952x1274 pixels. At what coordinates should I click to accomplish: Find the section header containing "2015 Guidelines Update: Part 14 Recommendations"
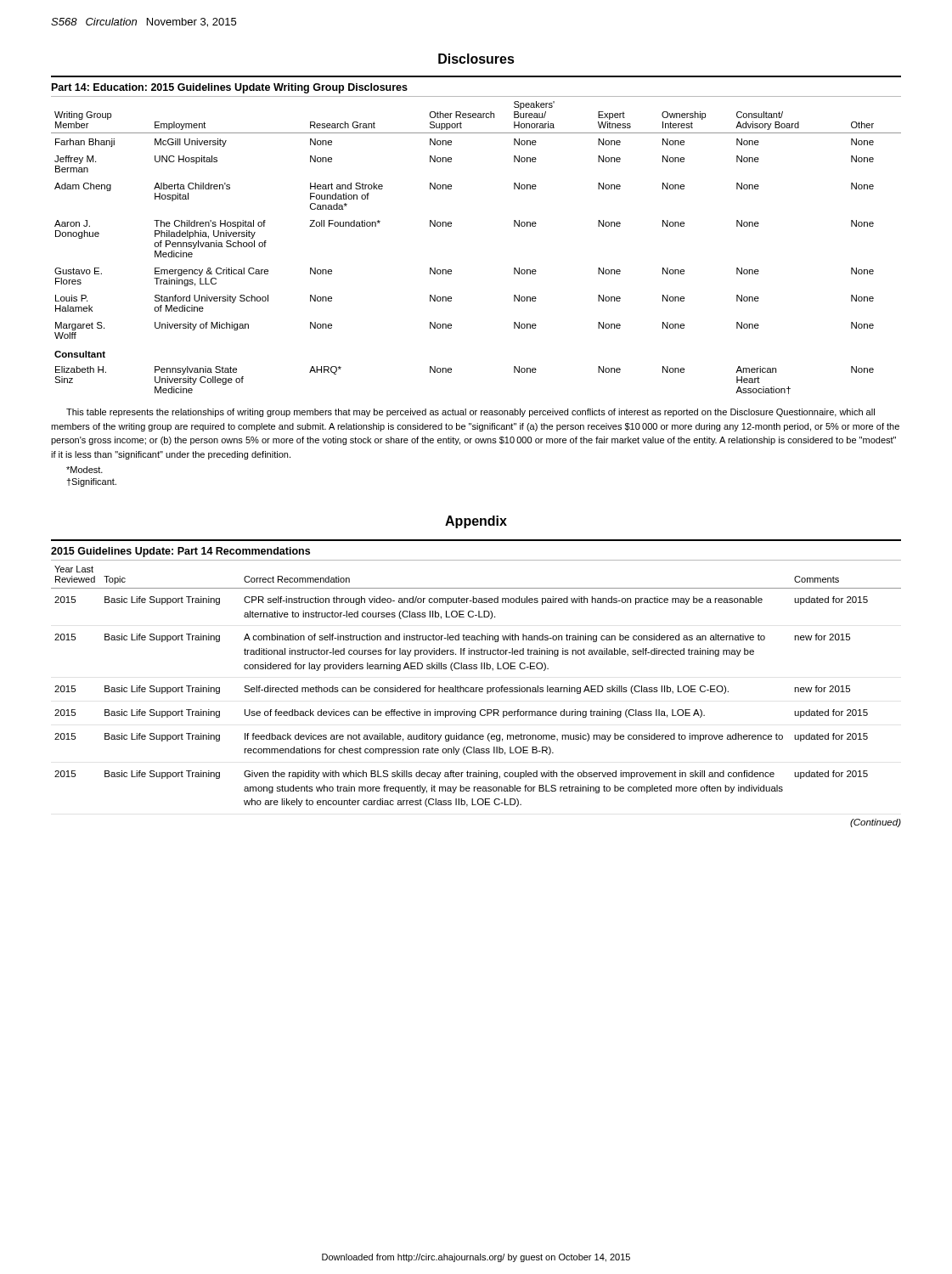[x=181, y=551]
